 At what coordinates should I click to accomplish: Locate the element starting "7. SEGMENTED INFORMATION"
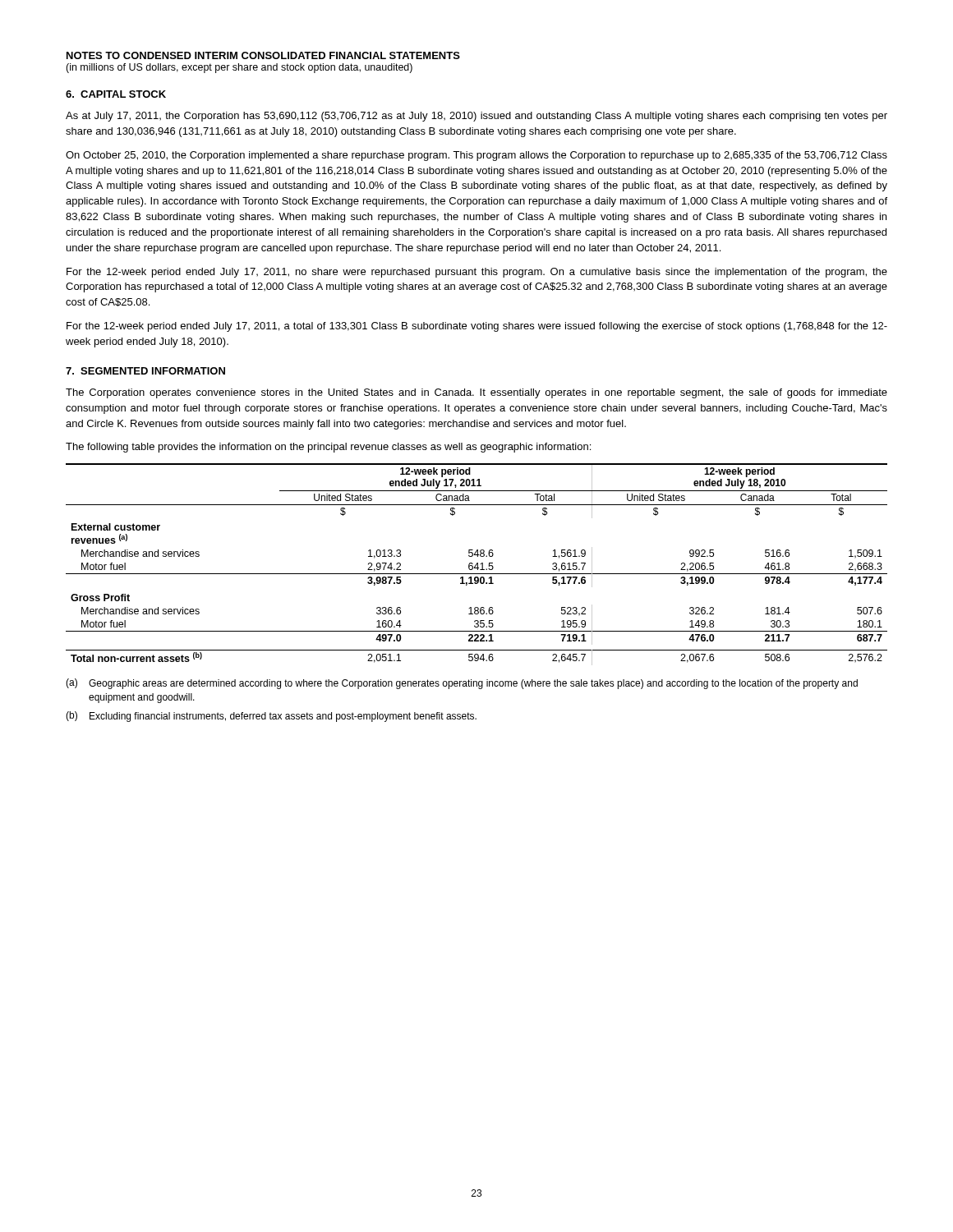tap(146, 371)
